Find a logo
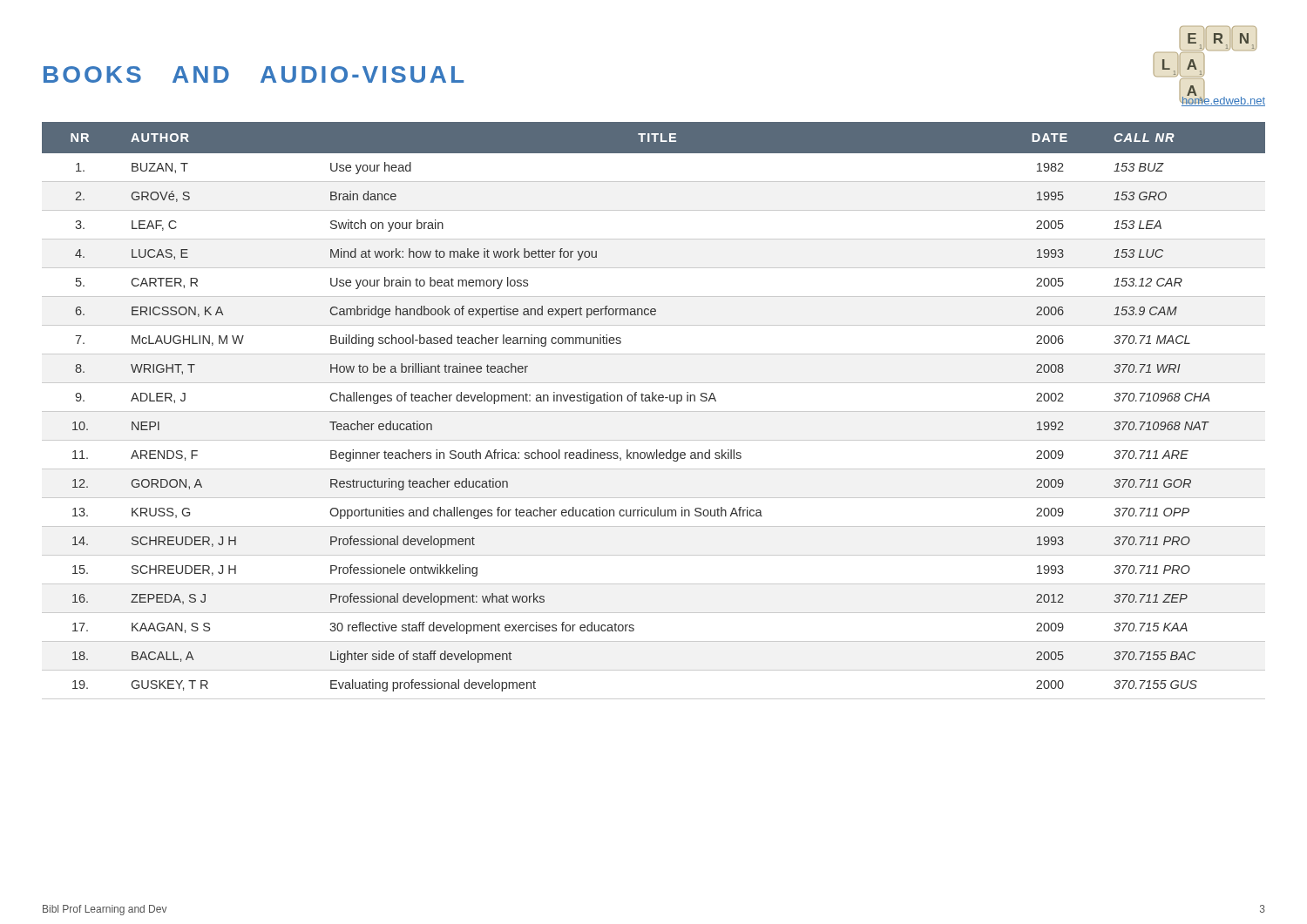 tap(1204, 68)
